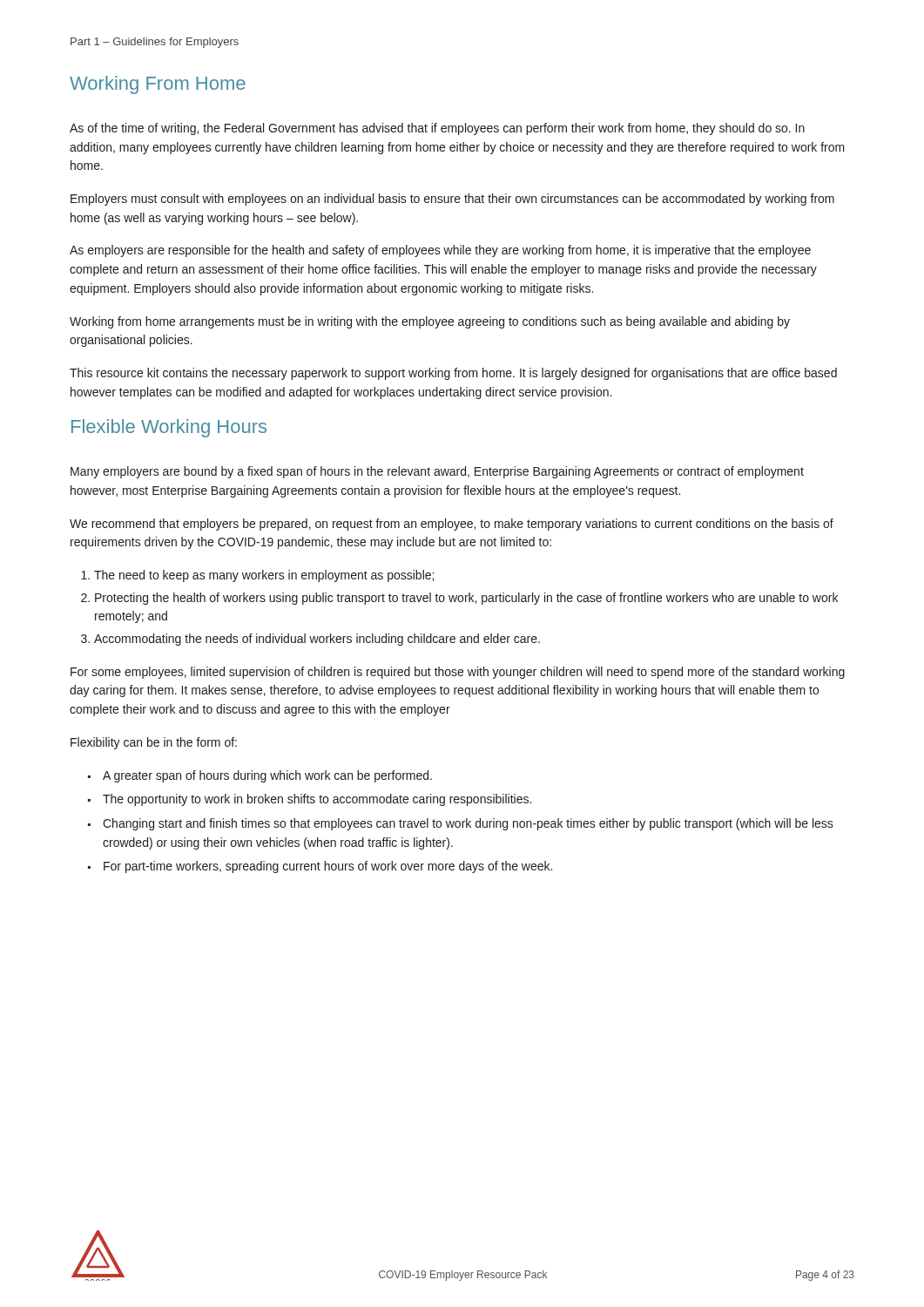Locate the text starting "As of the time of"
This screenshot has height=1307, width=924.
tap(462, 148)
